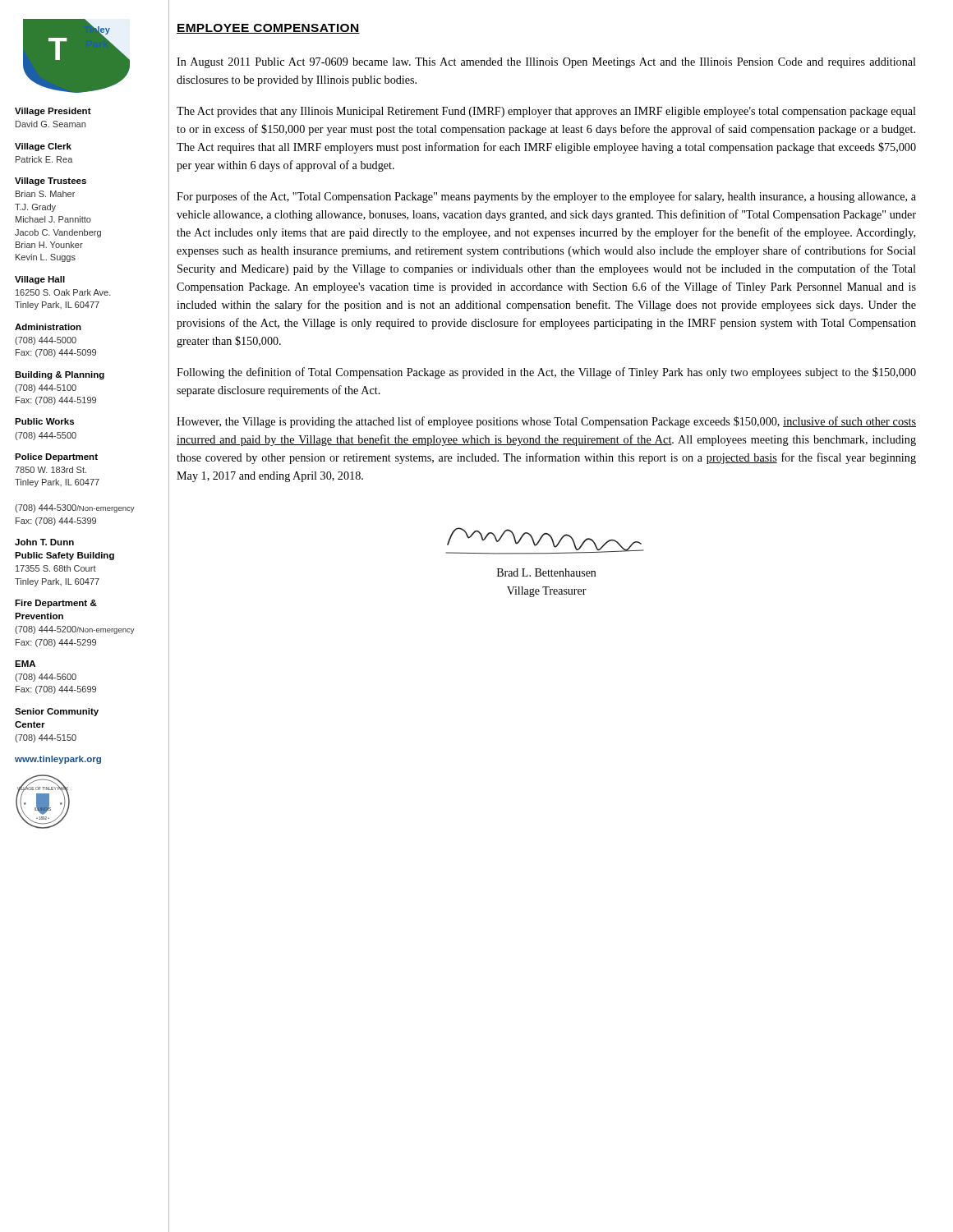The image size is (953, 1232).
Task: Locate the text block starting "Public Works (708) 444-5500"
Action: [82, 428]
